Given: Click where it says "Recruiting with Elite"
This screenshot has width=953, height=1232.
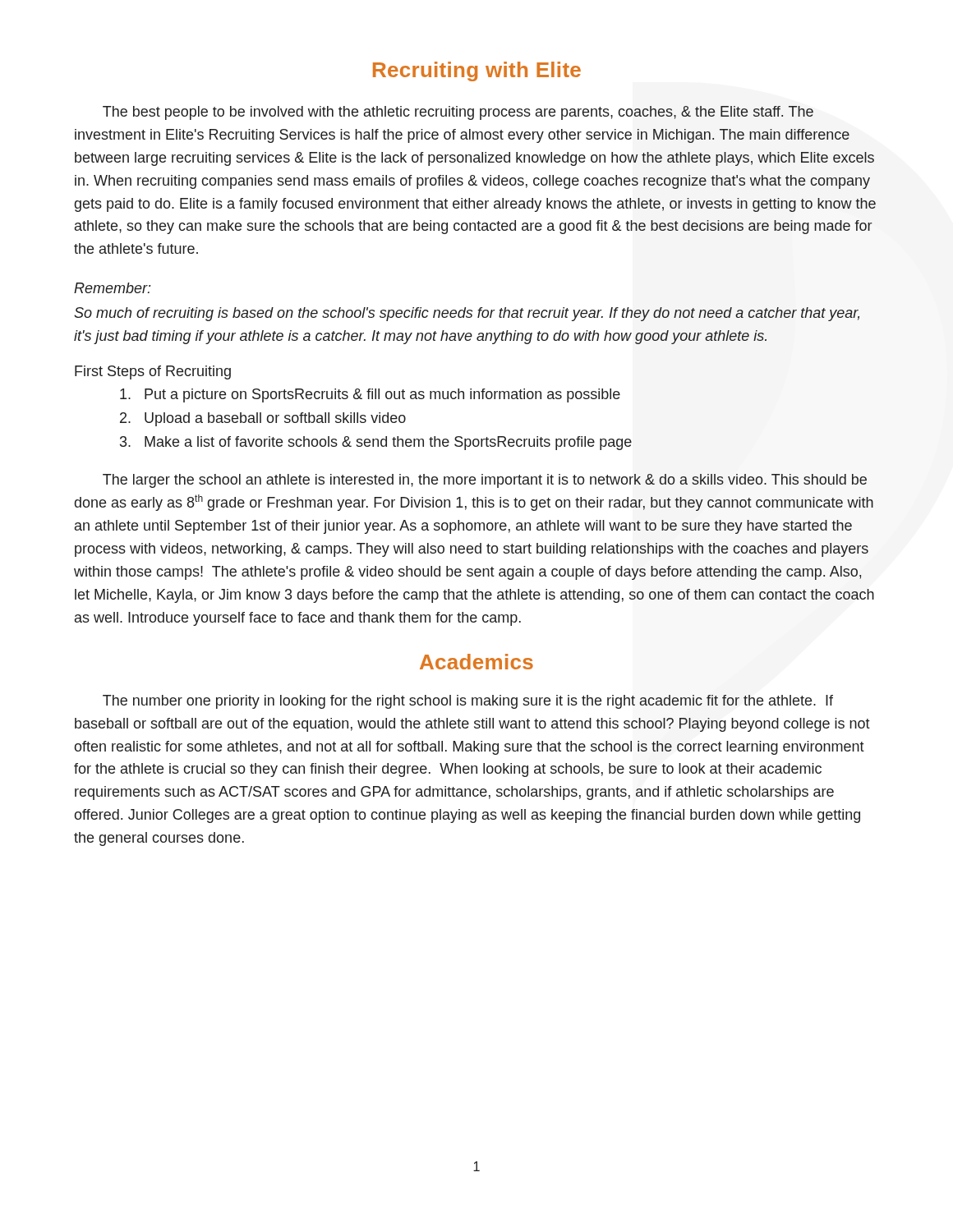Looking at the screenshot, I should click(x=476, y=70).
